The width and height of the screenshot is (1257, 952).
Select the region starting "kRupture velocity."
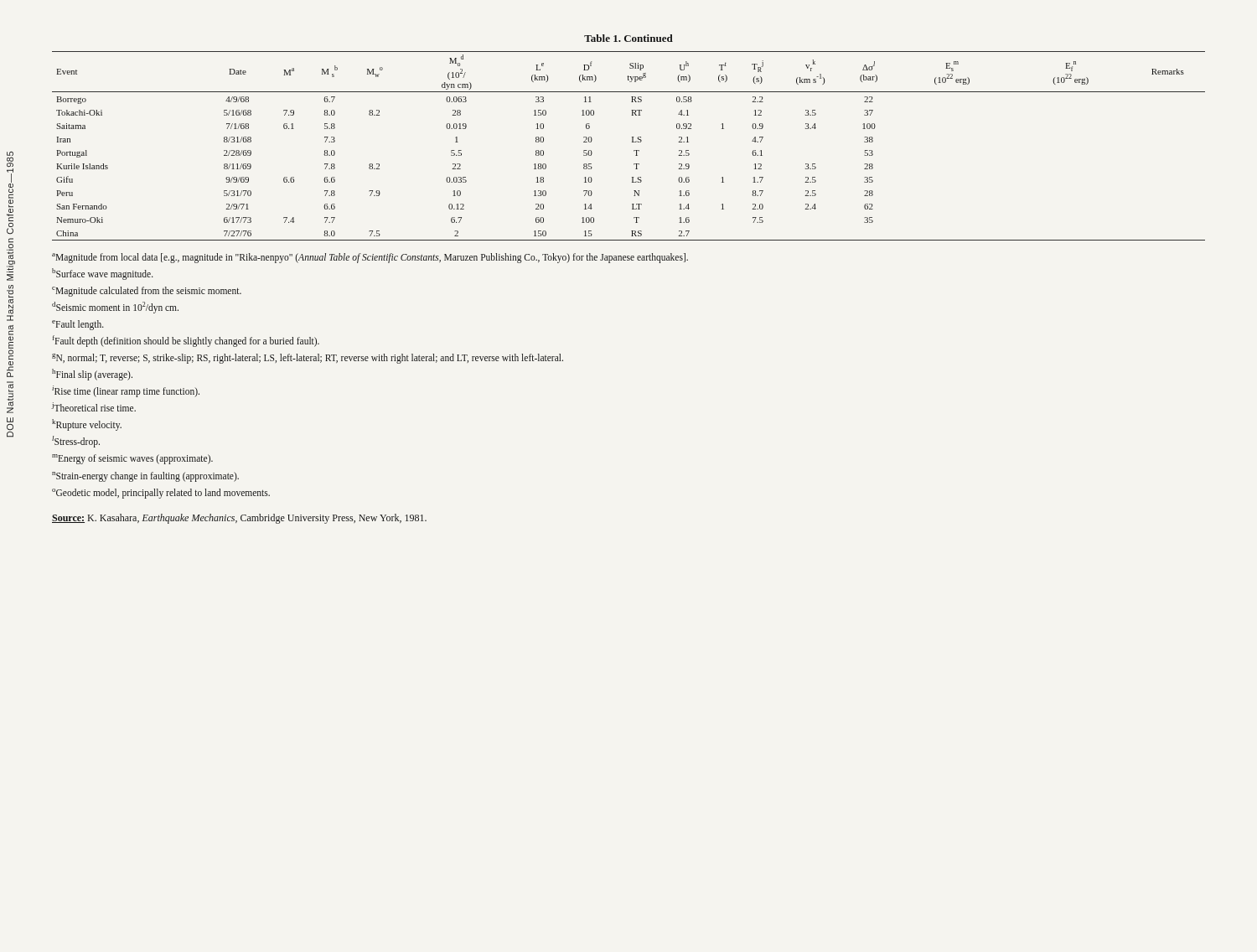87,425
